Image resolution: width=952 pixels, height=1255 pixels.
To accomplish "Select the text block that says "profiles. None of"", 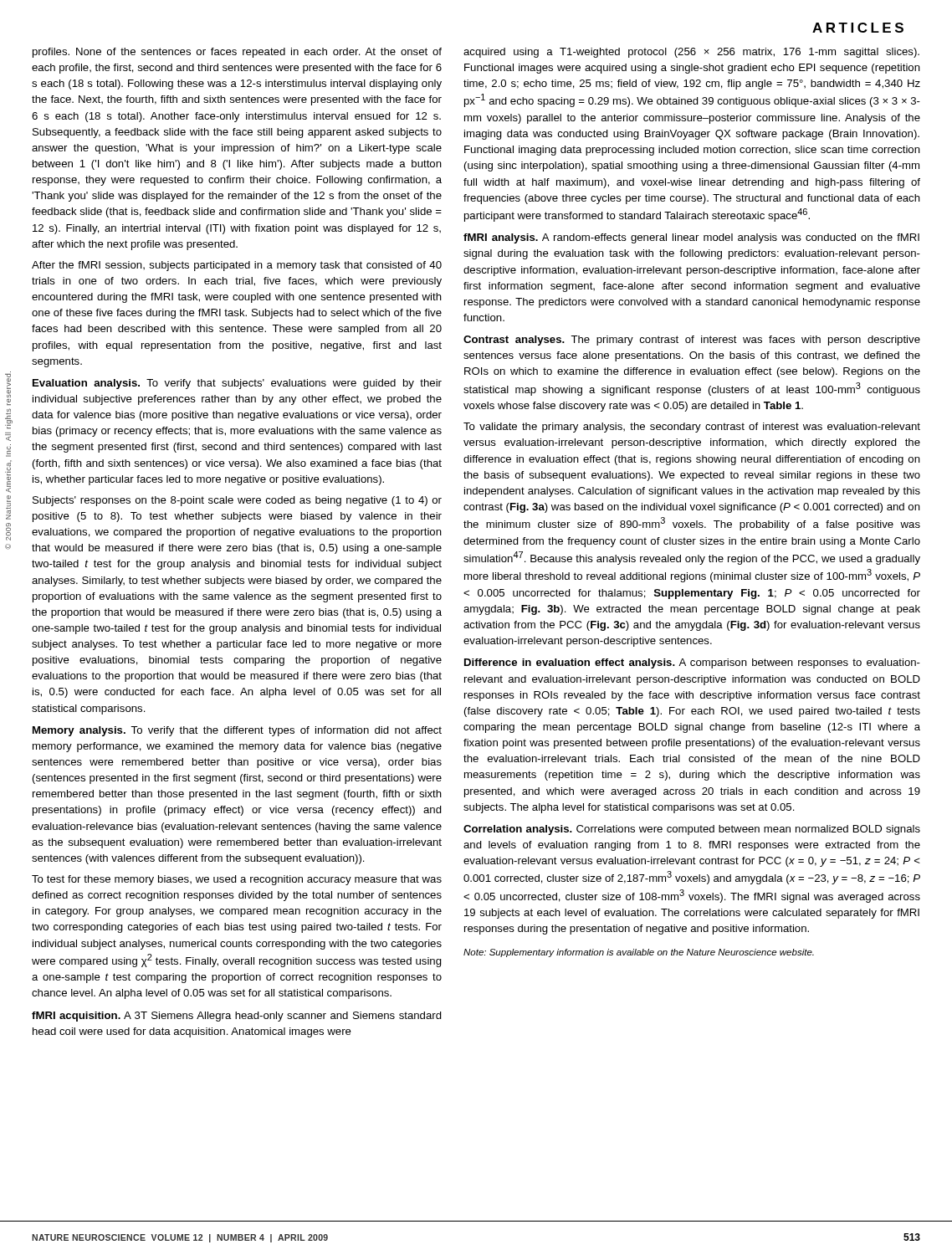I will coord(237,148).
